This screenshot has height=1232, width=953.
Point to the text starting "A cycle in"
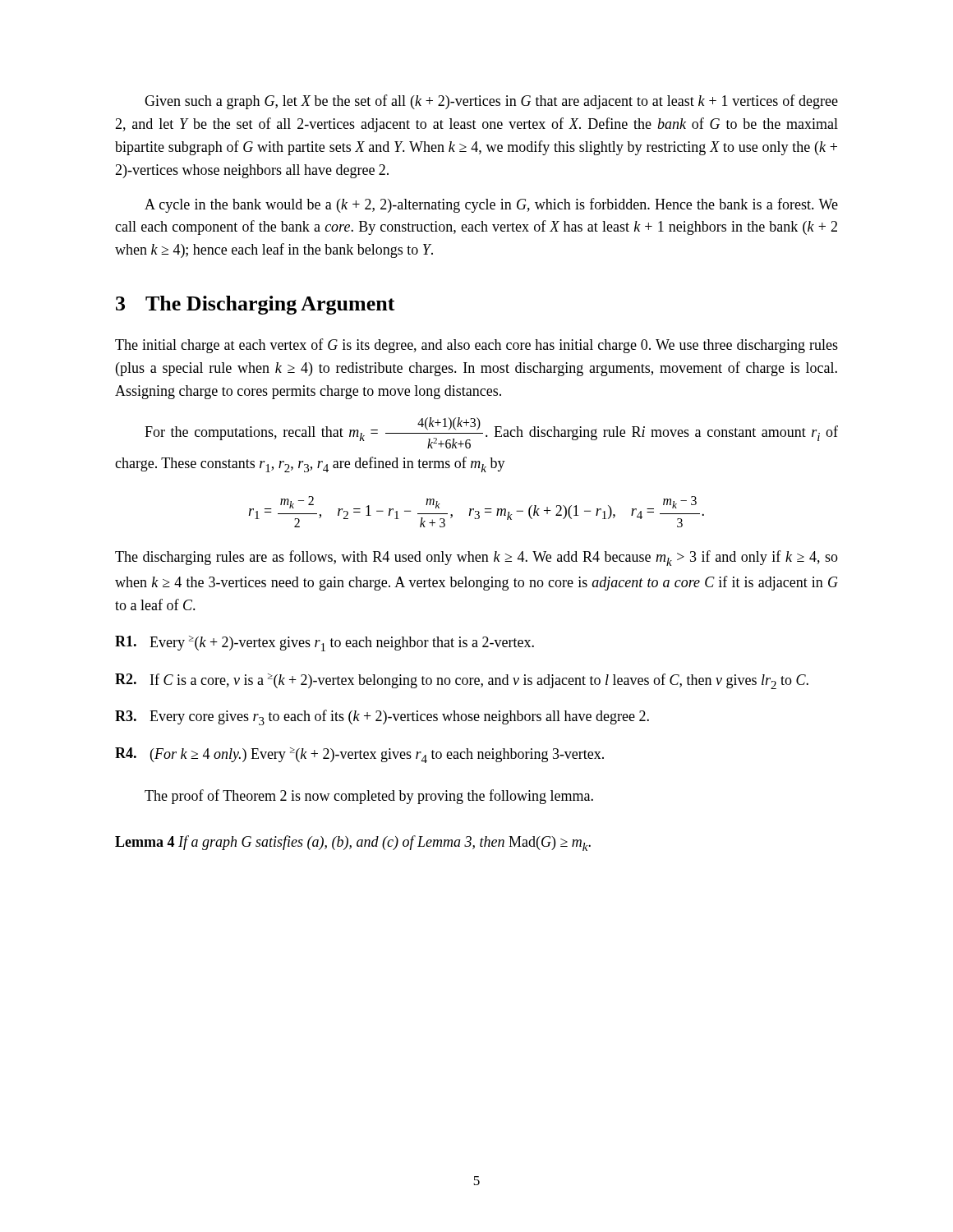click(476, 228)
